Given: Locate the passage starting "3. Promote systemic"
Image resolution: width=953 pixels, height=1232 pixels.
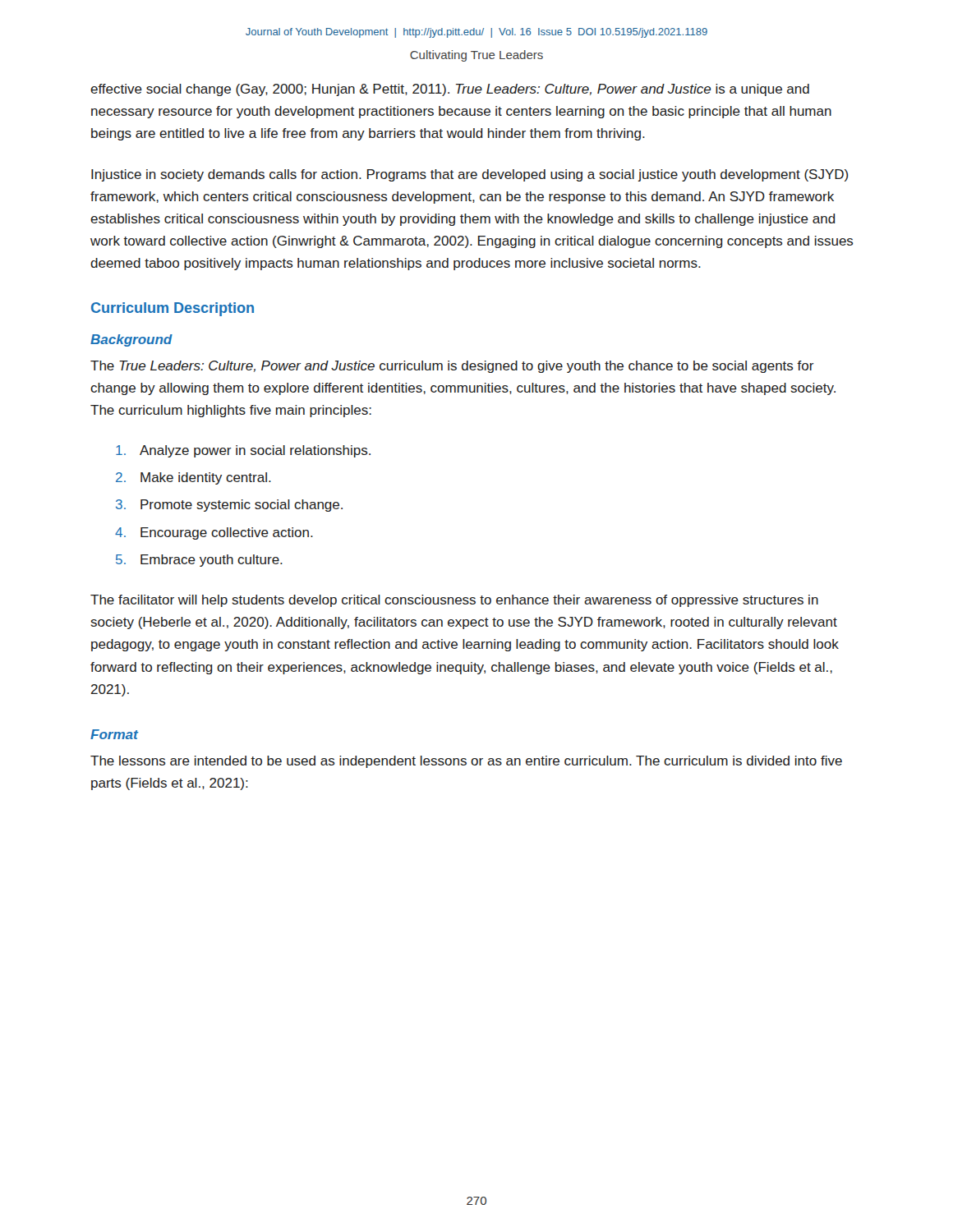Looking at the screenshot, I should pos(242,506).
